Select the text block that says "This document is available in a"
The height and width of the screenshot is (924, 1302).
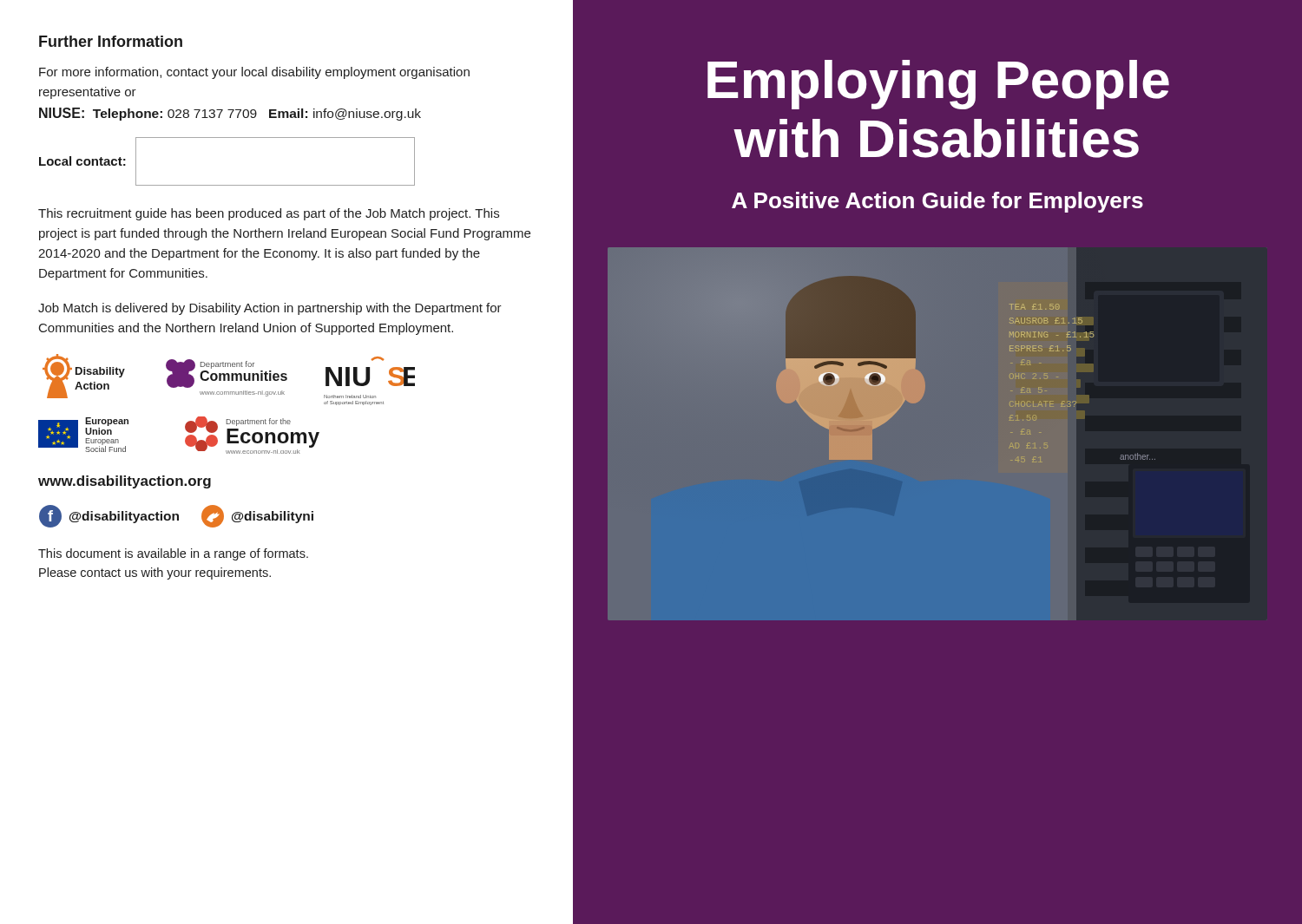[174, 563]
